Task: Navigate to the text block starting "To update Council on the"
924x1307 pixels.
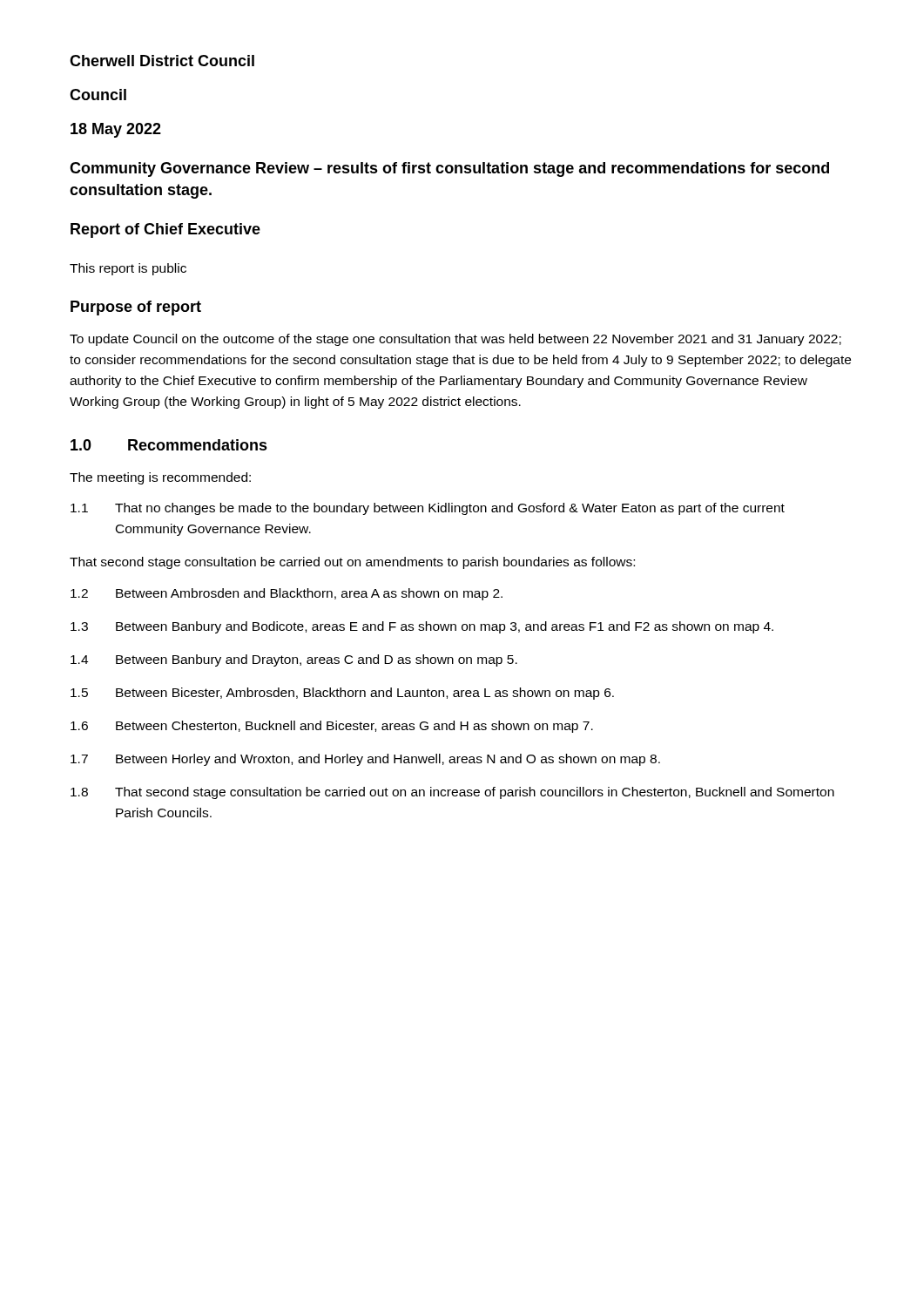Action: [461, 370]
